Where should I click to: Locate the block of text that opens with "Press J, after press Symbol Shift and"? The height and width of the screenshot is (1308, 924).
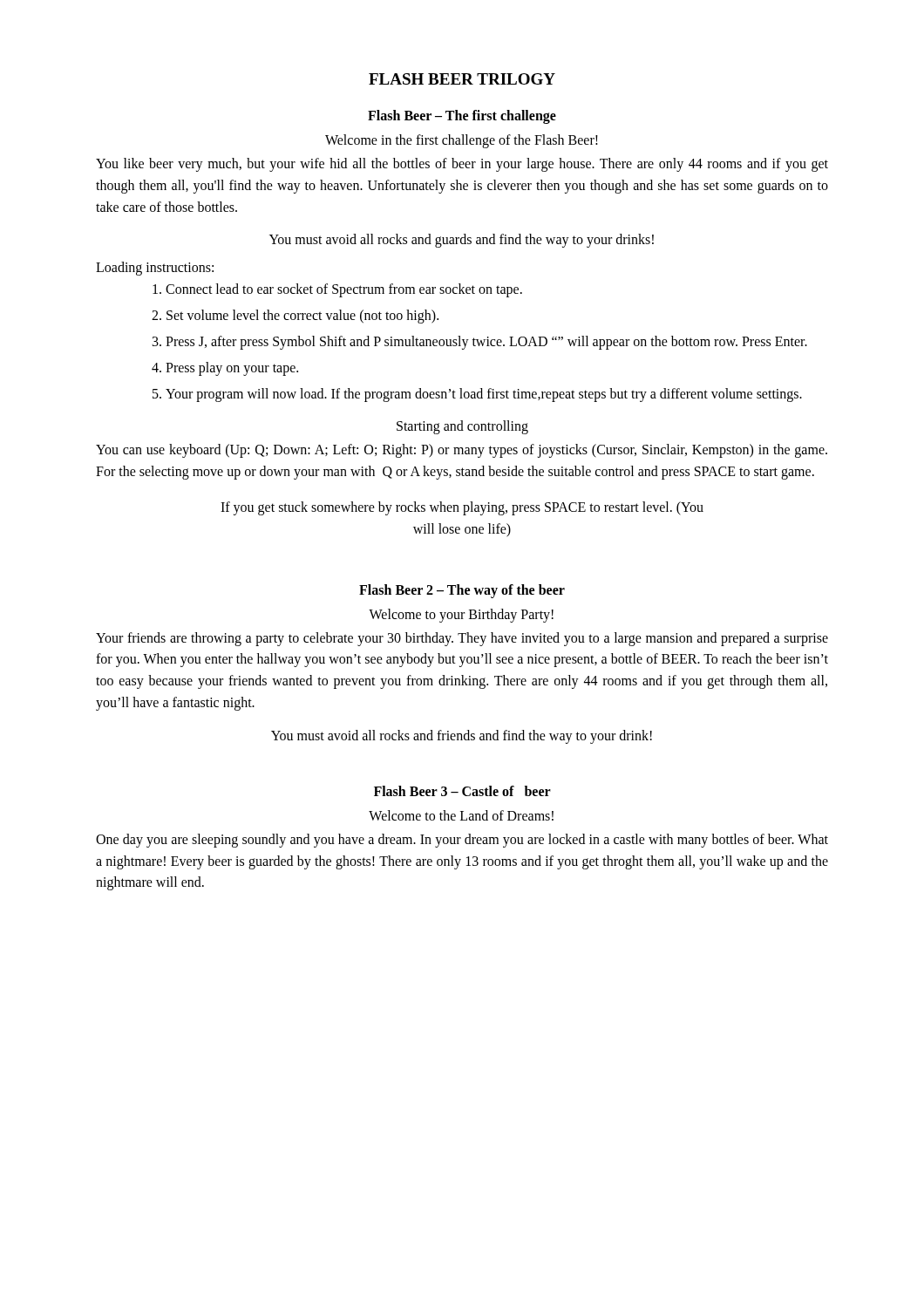(487, 341)
